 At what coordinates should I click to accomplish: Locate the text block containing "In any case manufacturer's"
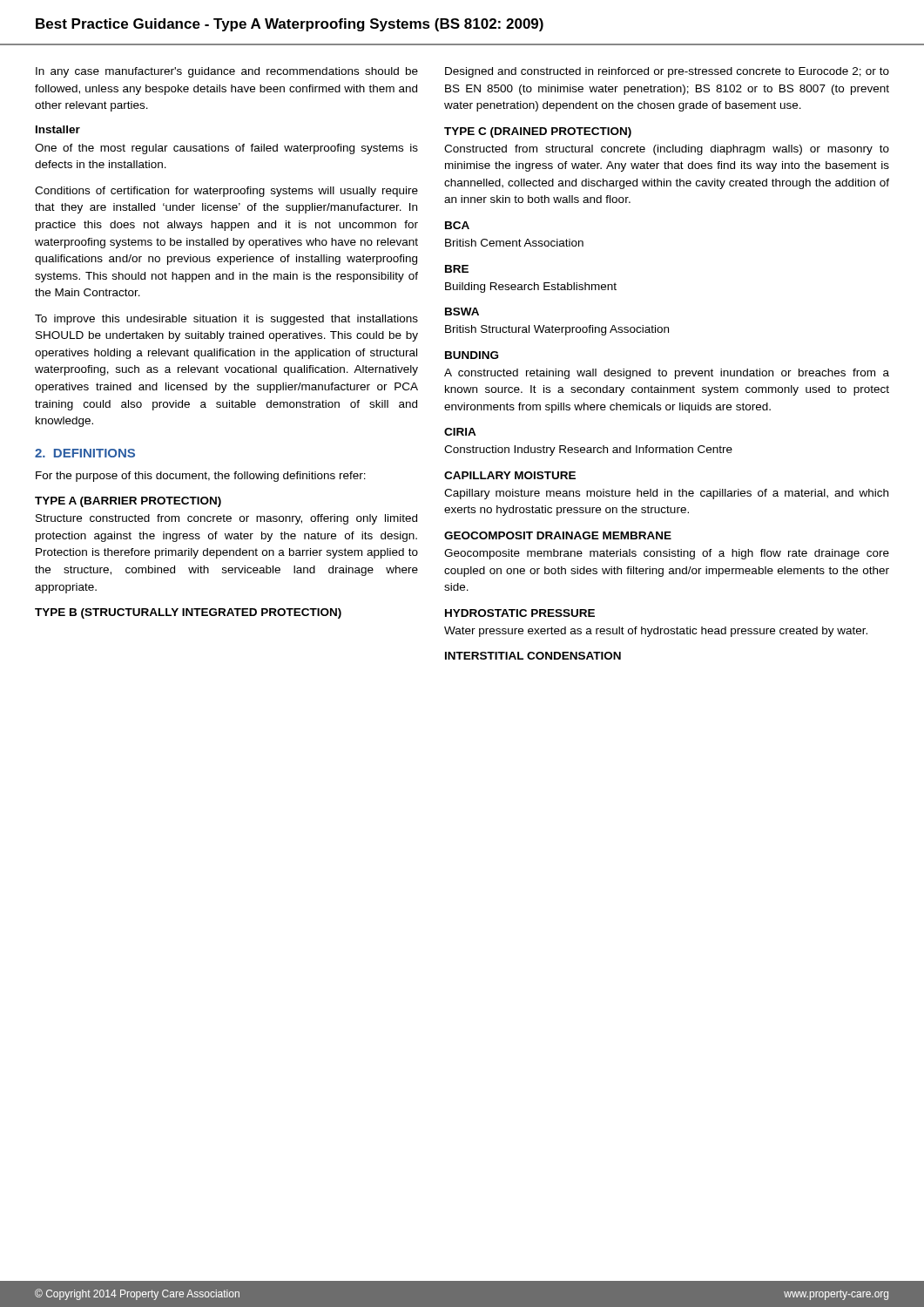(x=226, y=88)
